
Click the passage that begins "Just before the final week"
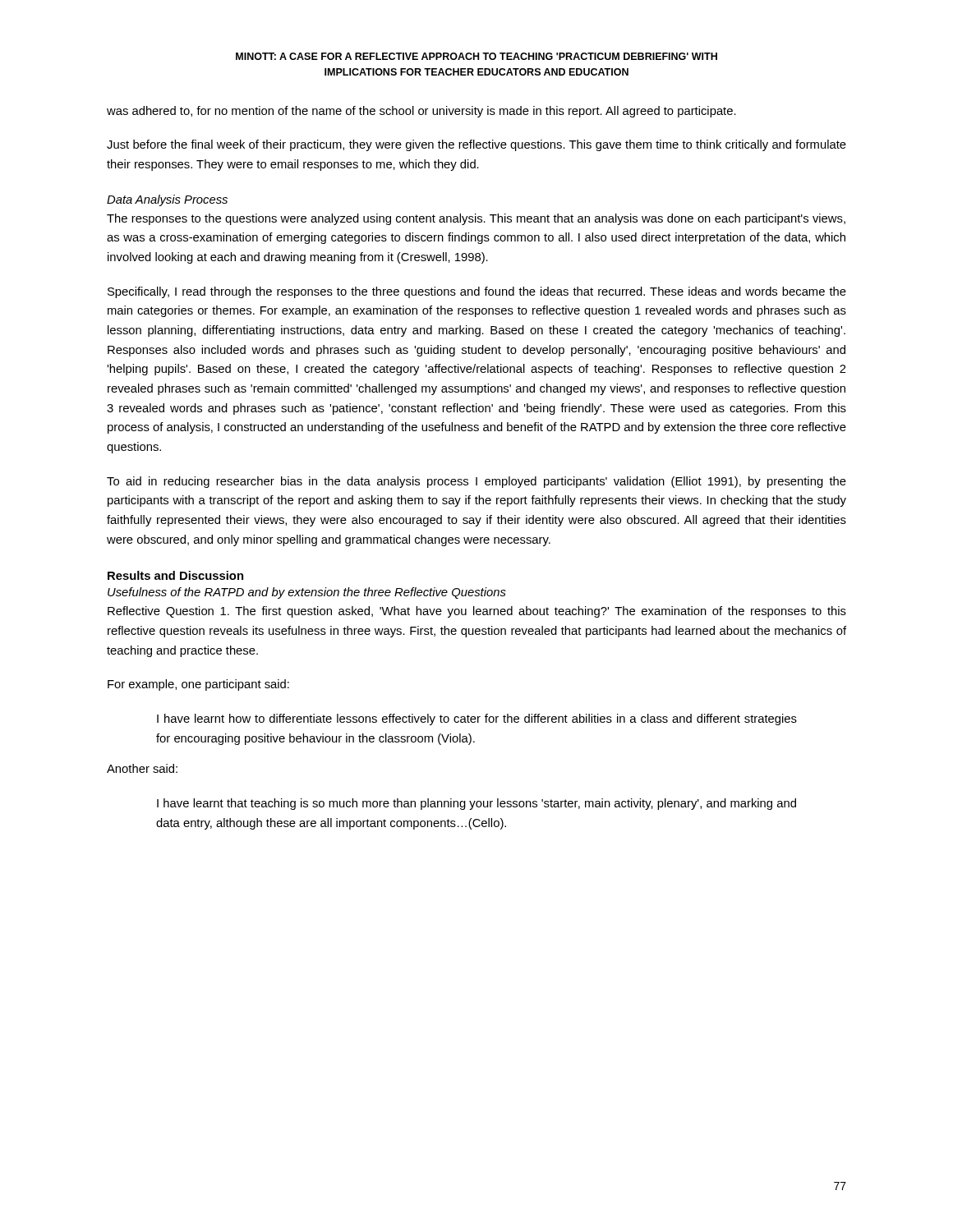[x=476, y=154]
